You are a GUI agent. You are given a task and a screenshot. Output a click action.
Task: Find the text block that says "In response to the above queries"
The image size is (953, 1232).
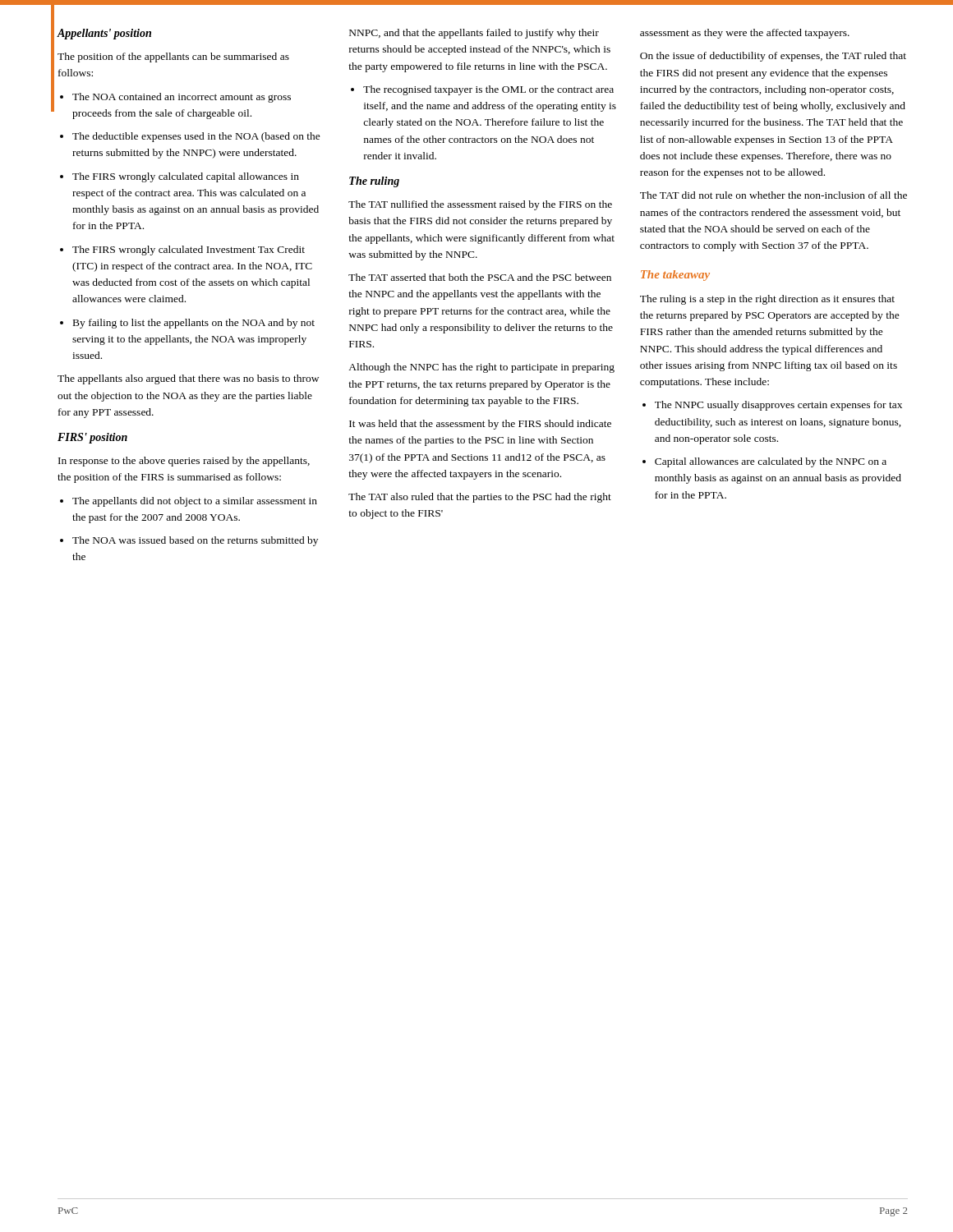[192, 469]
